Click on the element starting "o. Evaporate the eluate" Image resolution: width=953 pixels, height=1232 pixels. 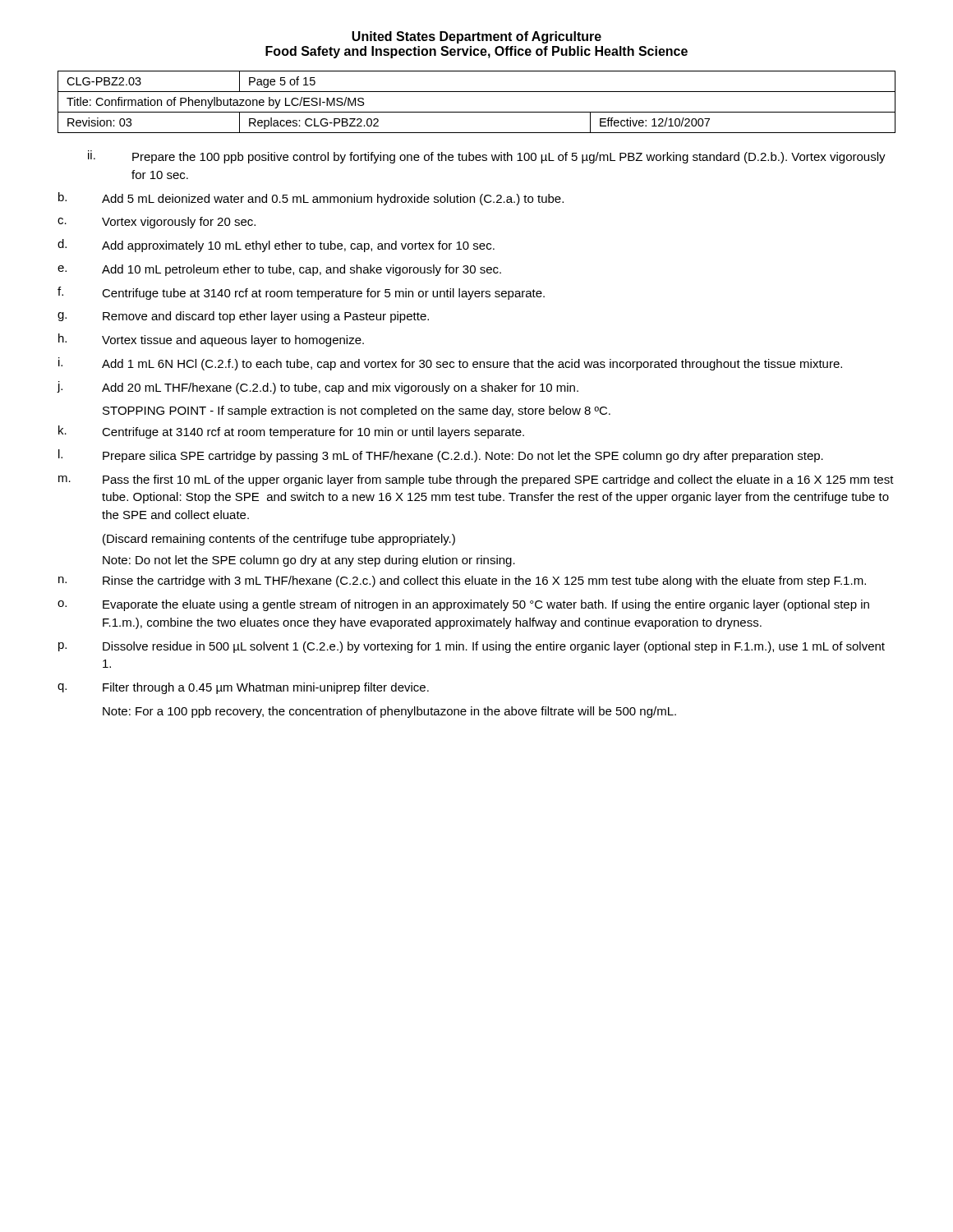(x=476, y=613)
